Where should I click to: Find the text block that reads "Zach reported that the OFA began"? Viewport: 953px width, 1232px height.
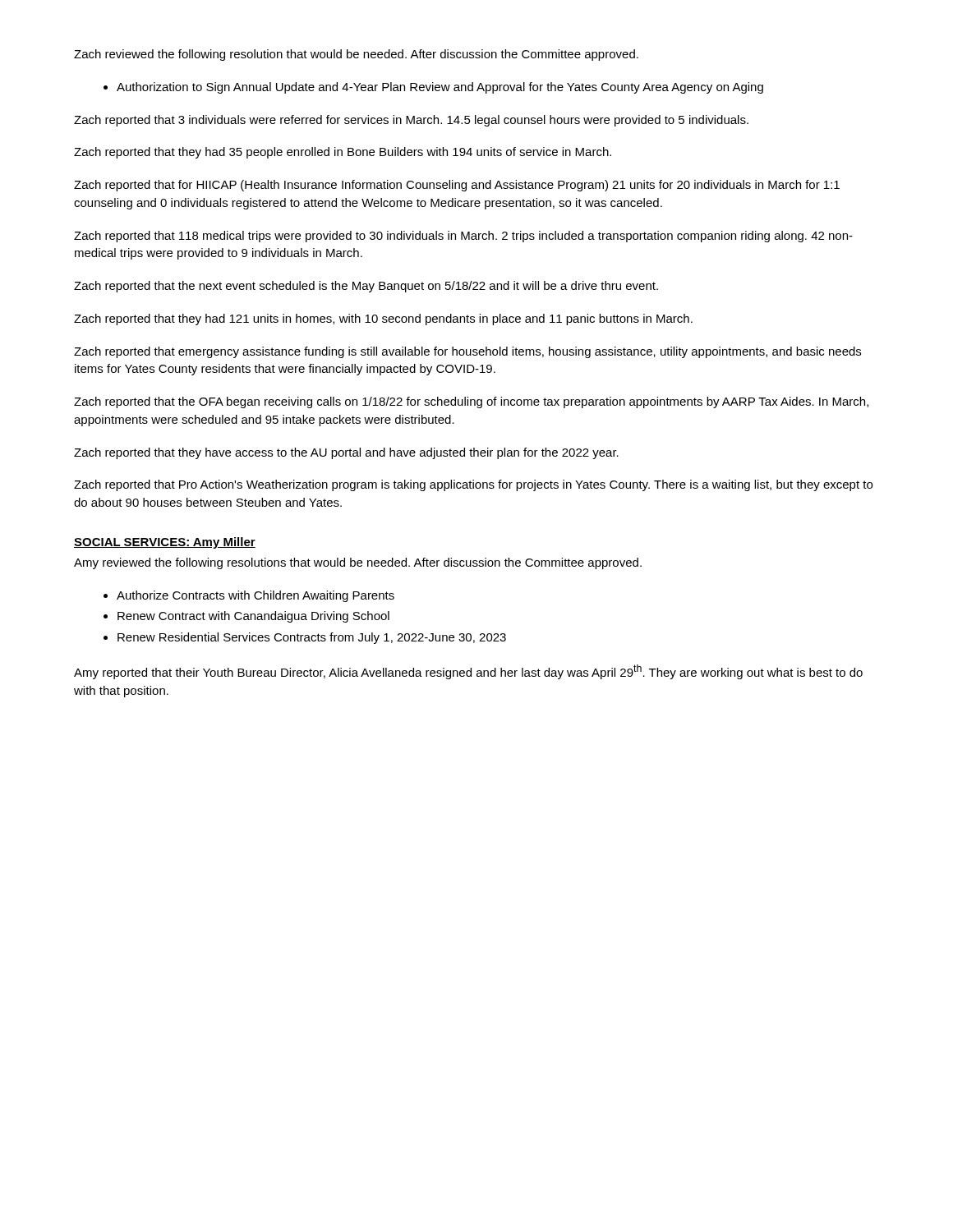click(x=472, y=410)
